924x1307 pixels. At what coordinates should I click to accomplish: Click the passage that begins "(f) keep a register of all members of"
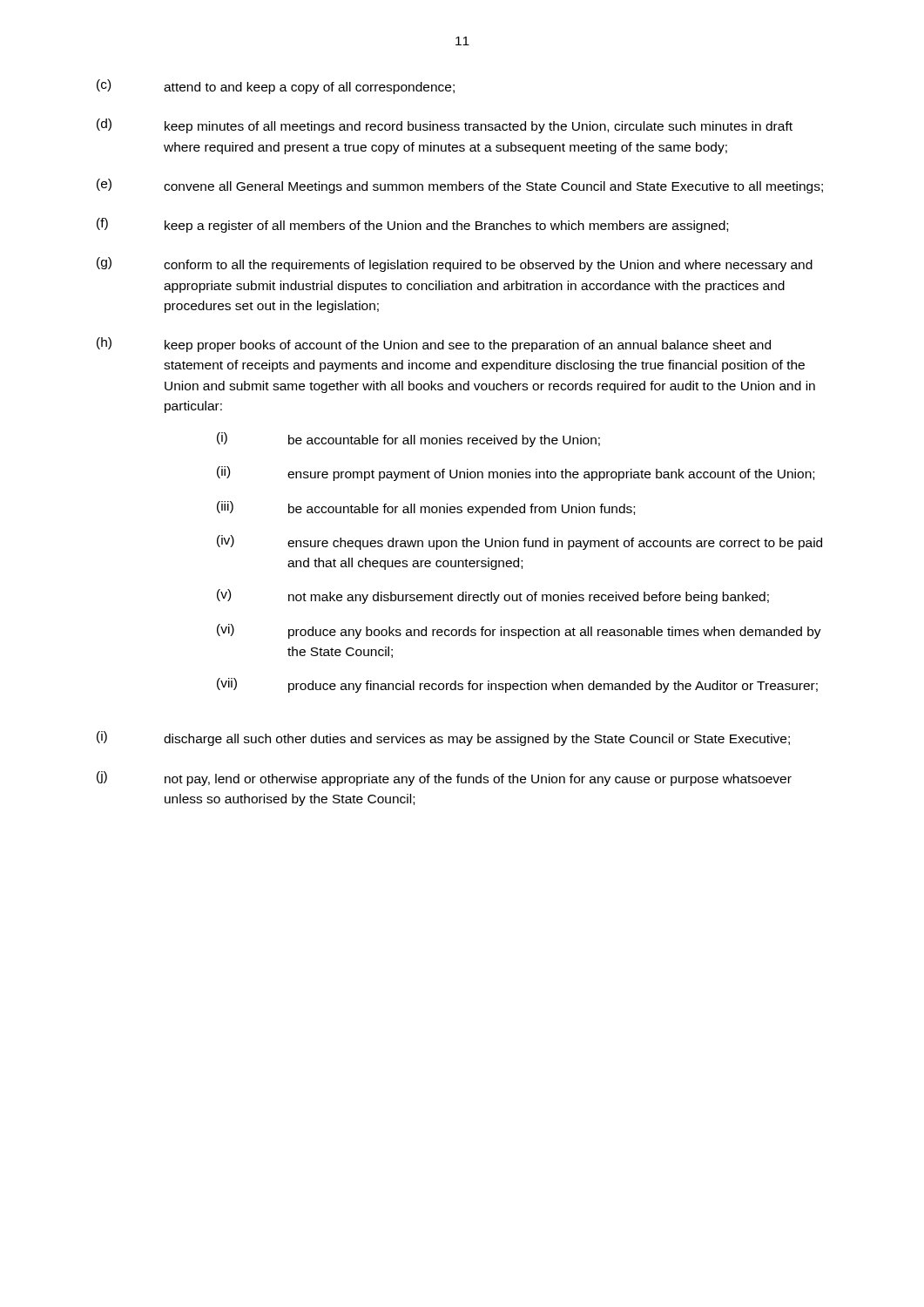(x=462, y=225)
